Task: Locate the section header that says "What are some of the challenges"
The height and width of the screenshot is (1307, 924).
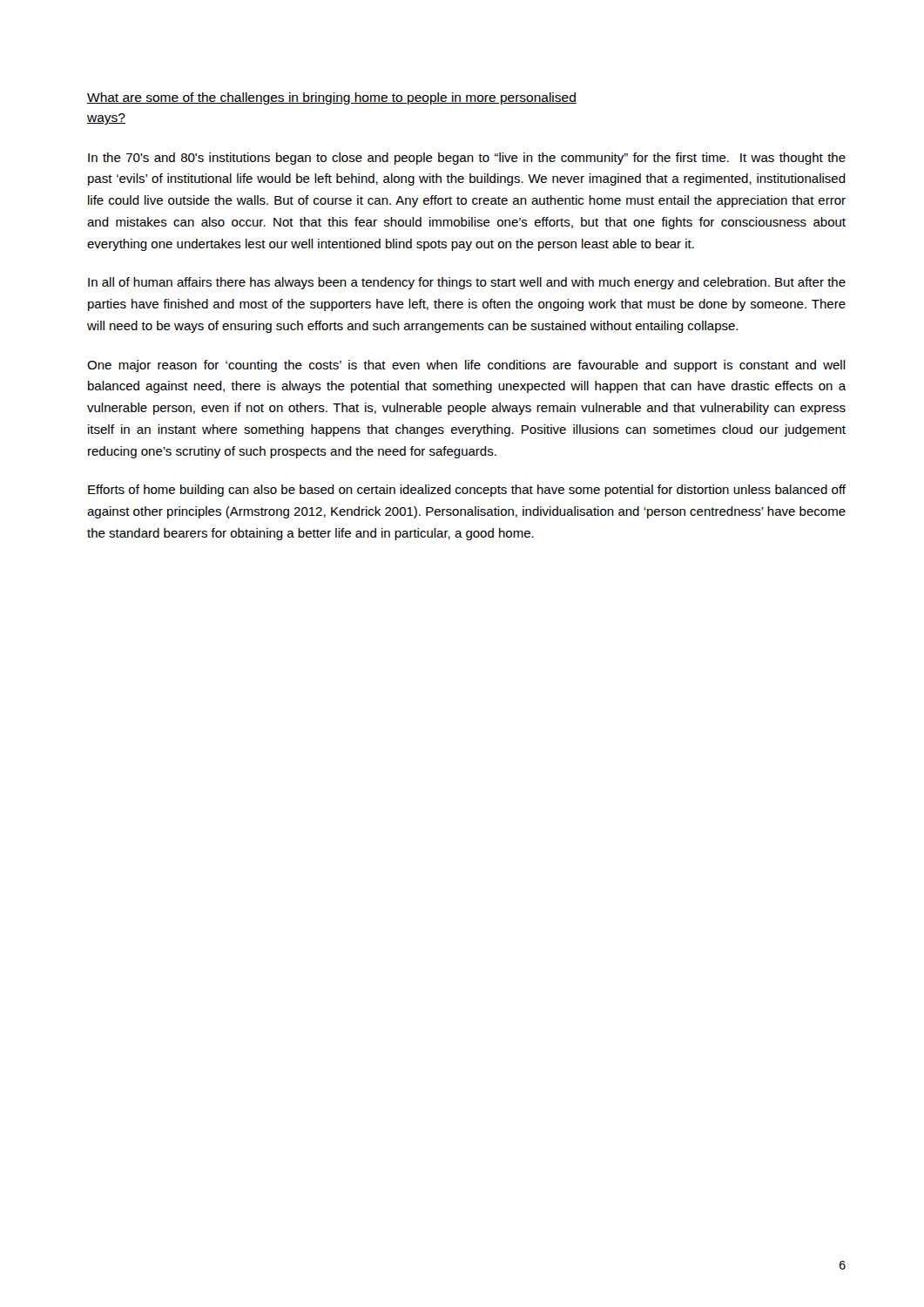Action: [x=332, y=107]
